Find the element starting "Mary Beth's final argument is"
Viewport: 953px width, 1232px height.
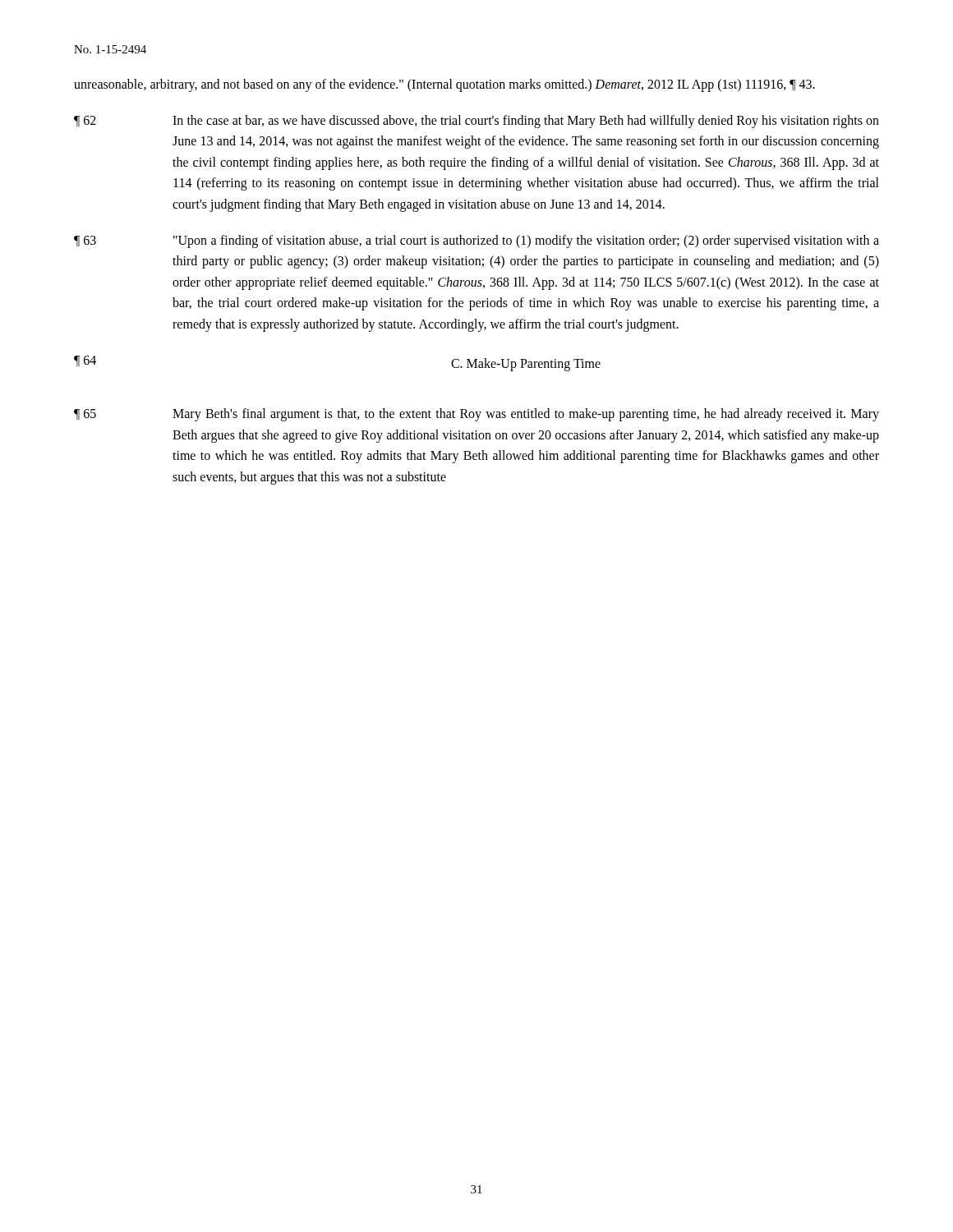tap(526, 445)
